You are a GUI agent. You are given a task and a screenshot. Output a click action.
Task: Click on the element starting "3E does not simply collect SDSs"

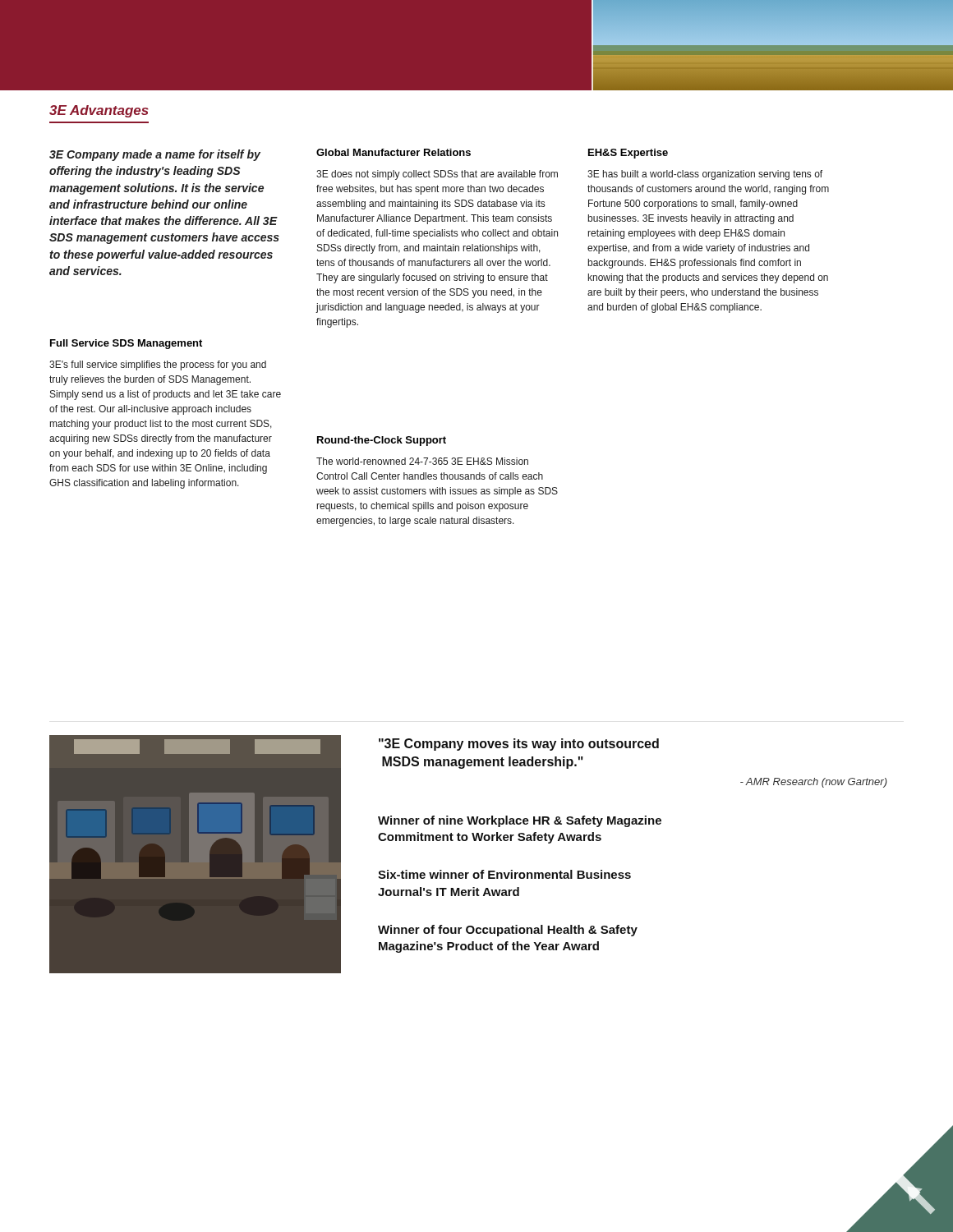437,248
